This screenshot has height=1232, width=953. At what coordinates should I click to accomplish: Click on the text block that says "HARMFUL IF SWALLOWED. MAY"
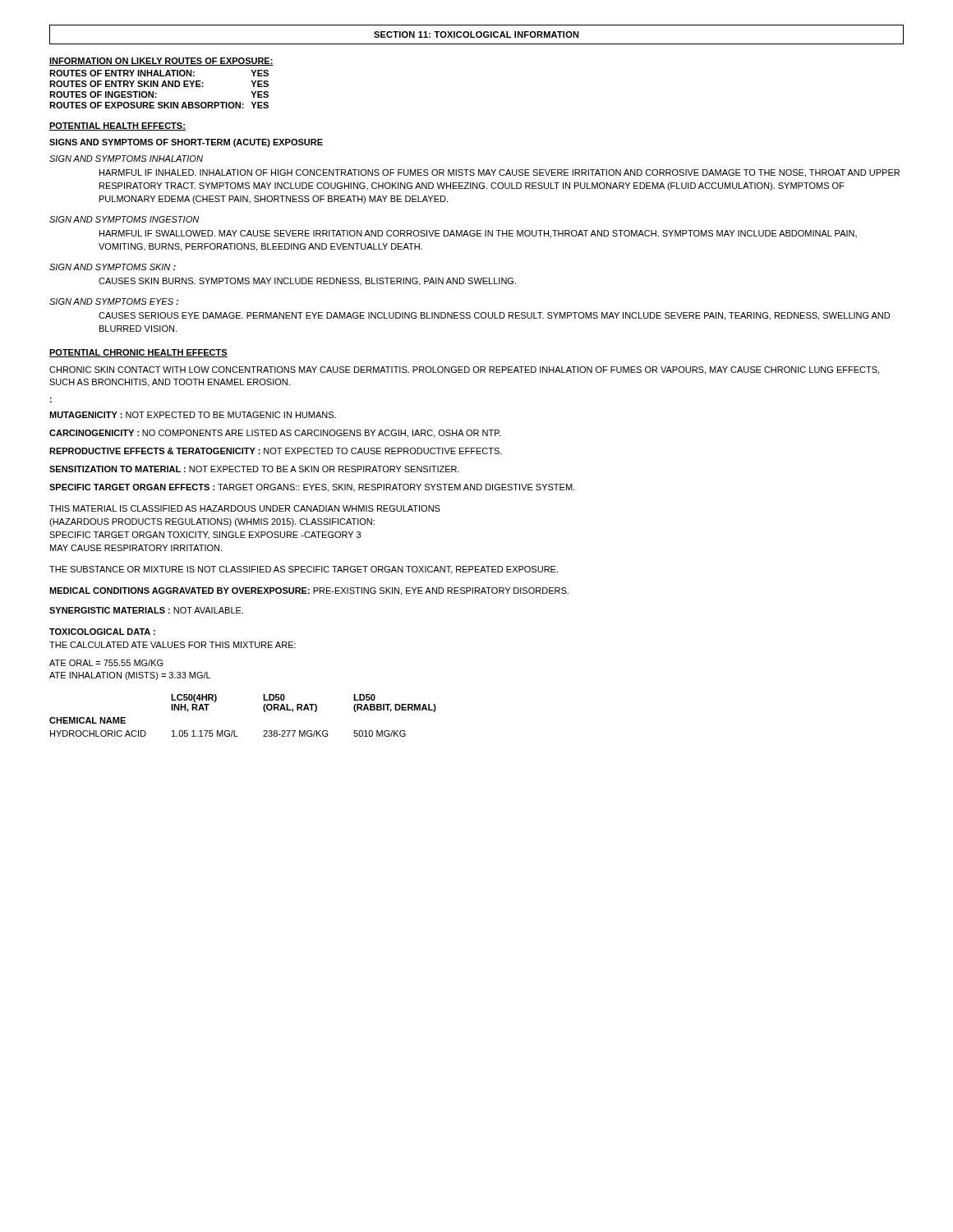coord(478,240)
